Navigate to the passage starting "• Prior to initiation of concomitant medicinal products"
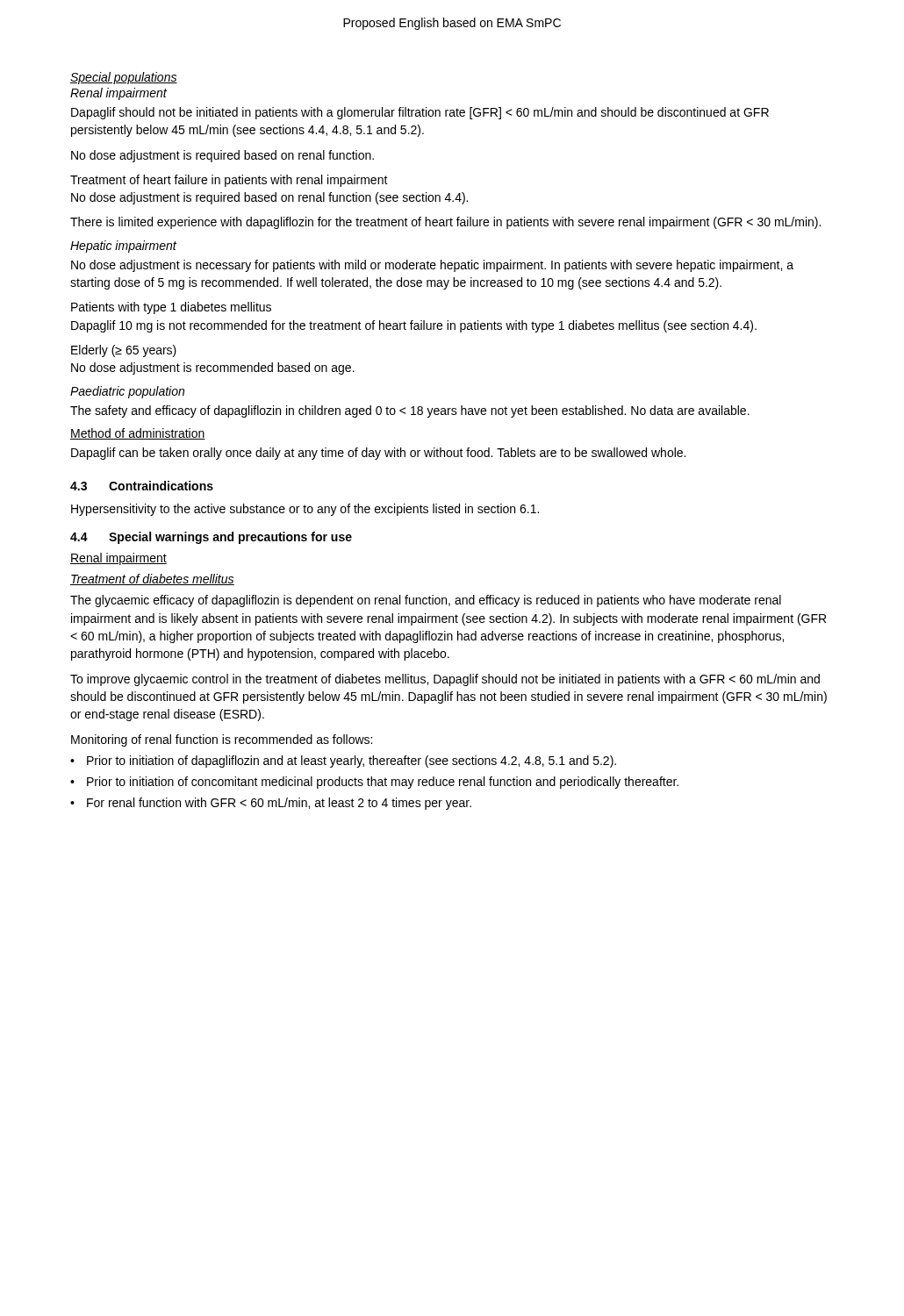 (375, 782)
